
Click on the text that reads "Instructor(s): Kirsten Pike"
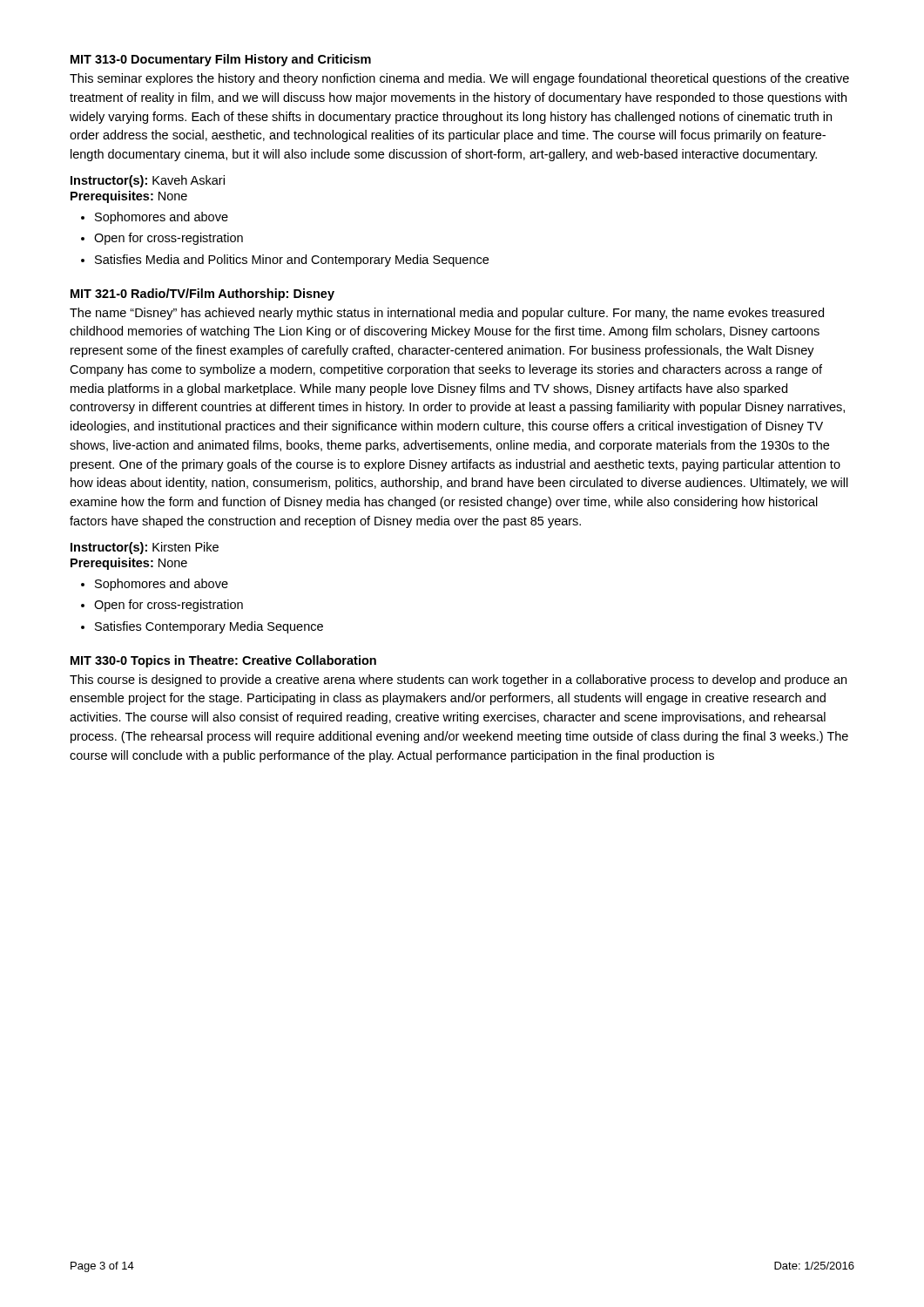click(x=144, y=547)
